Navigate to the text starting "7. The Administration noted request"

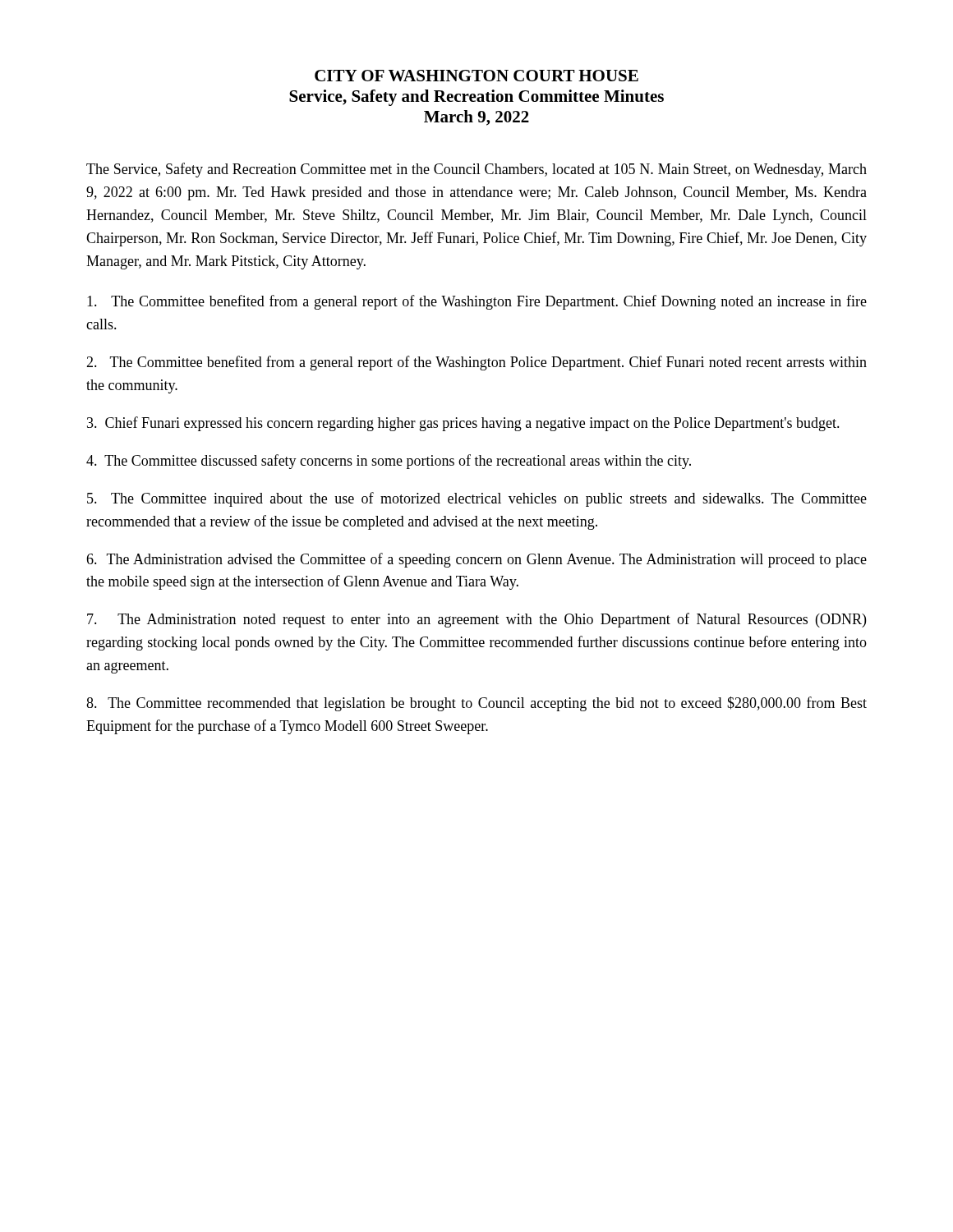click(x=476, y=642)
